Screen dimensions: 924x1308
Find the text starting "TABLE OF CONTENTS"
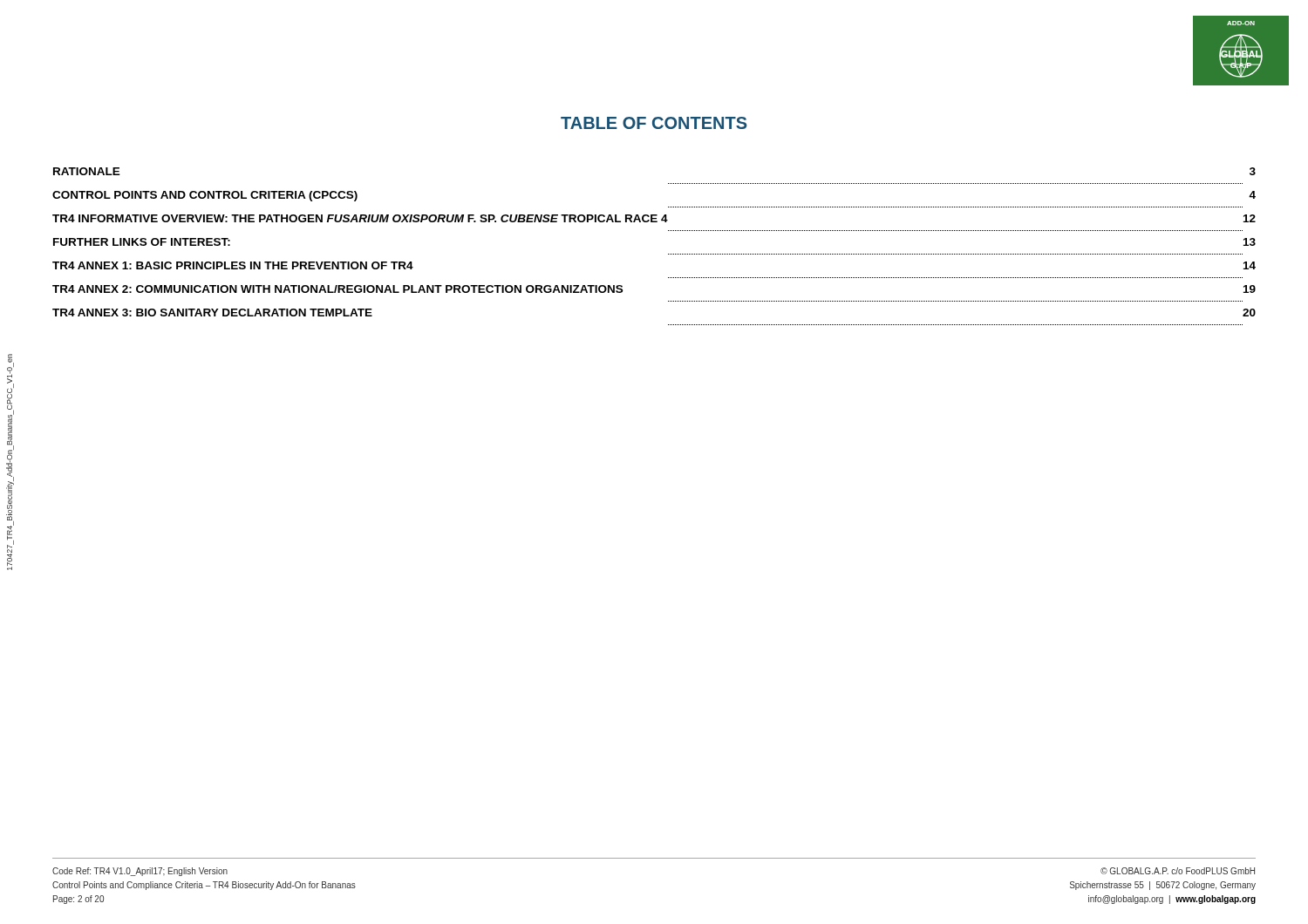(654, 123)
